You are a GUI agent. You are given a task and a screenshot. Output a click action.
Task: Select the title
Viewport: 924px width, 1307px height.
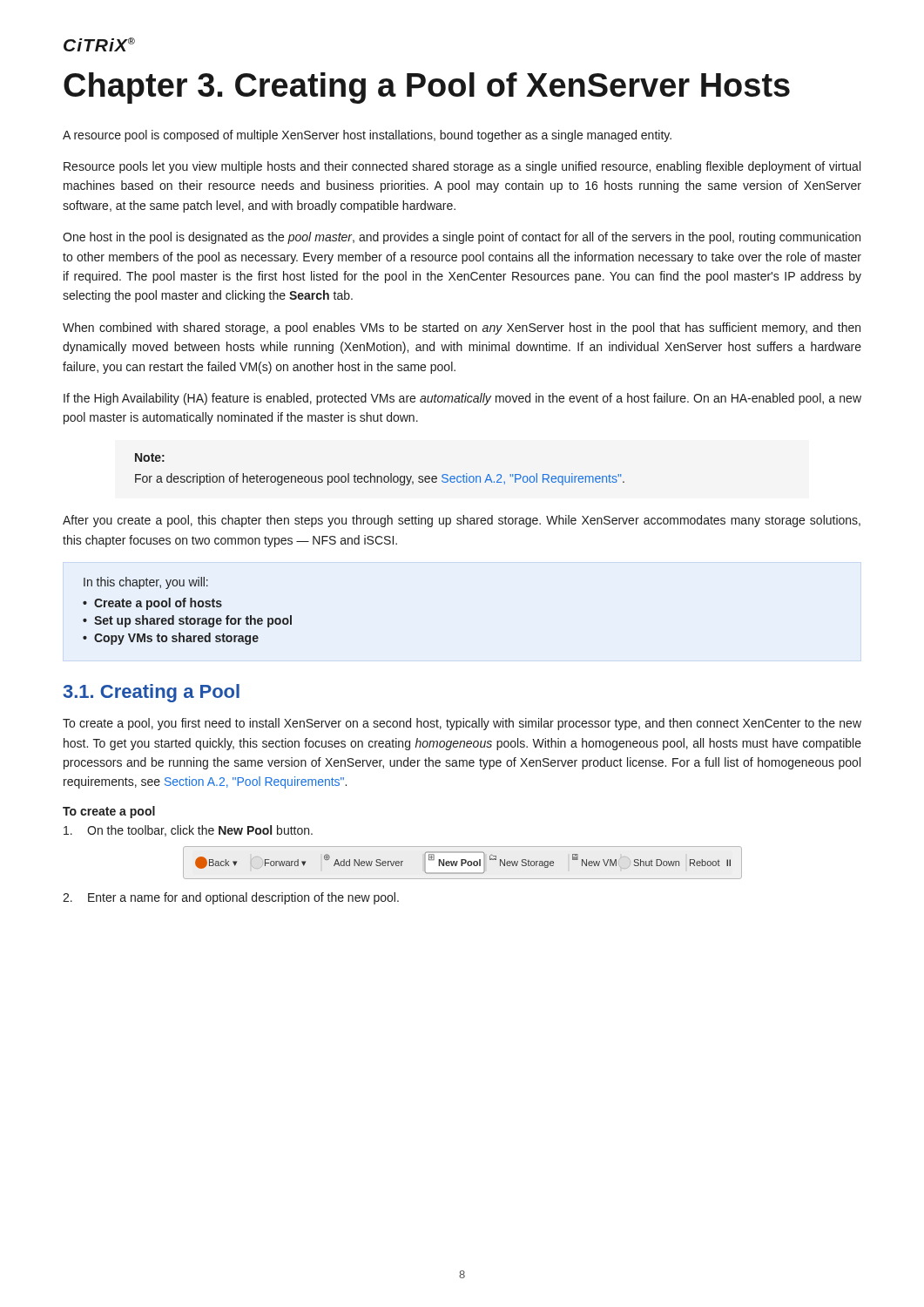(x=462, y=86)
